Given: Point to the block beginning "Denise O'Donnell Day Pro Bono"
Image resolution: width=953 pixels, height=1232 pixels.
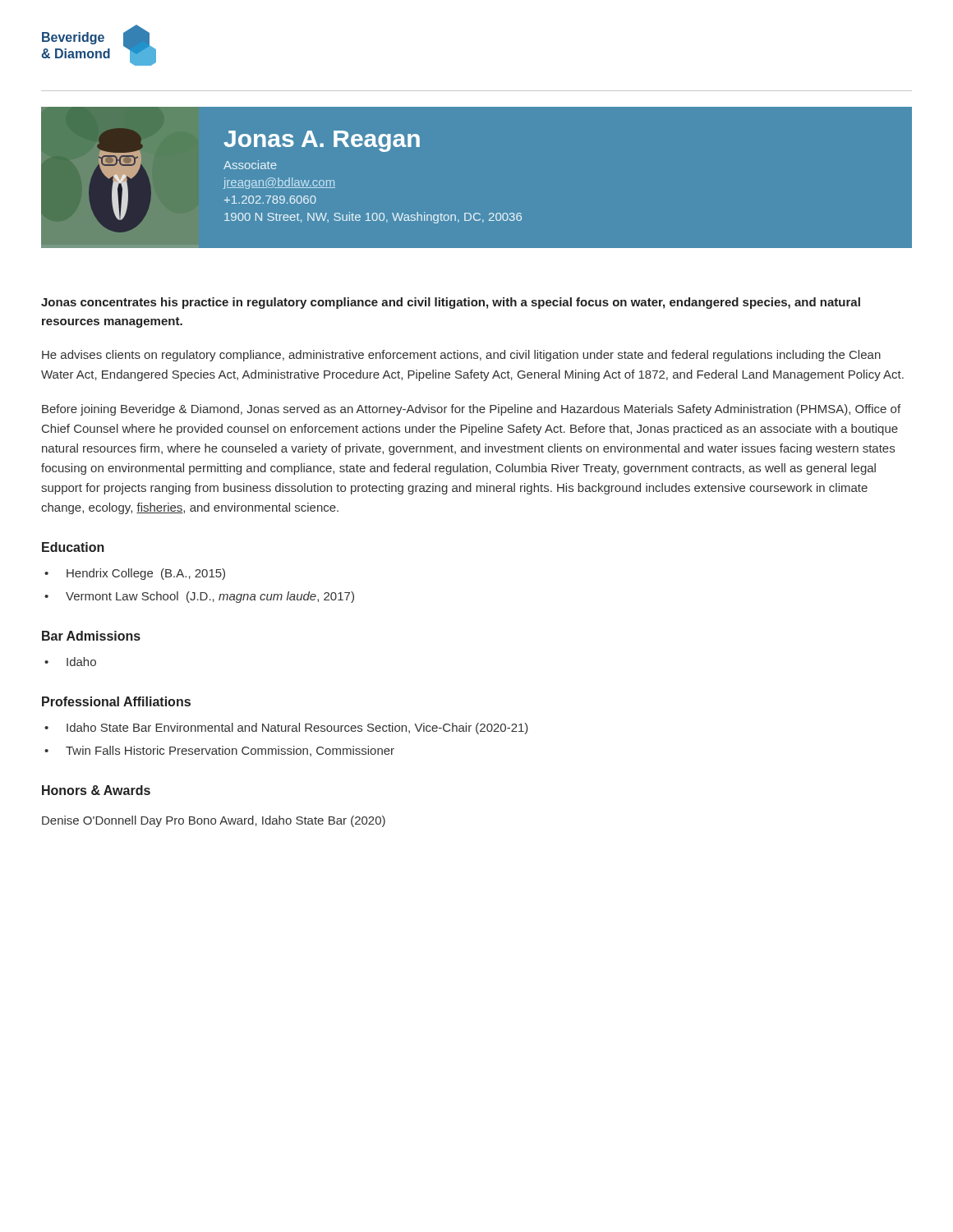Looking at the screenshot, I should (x=214, y=821).
